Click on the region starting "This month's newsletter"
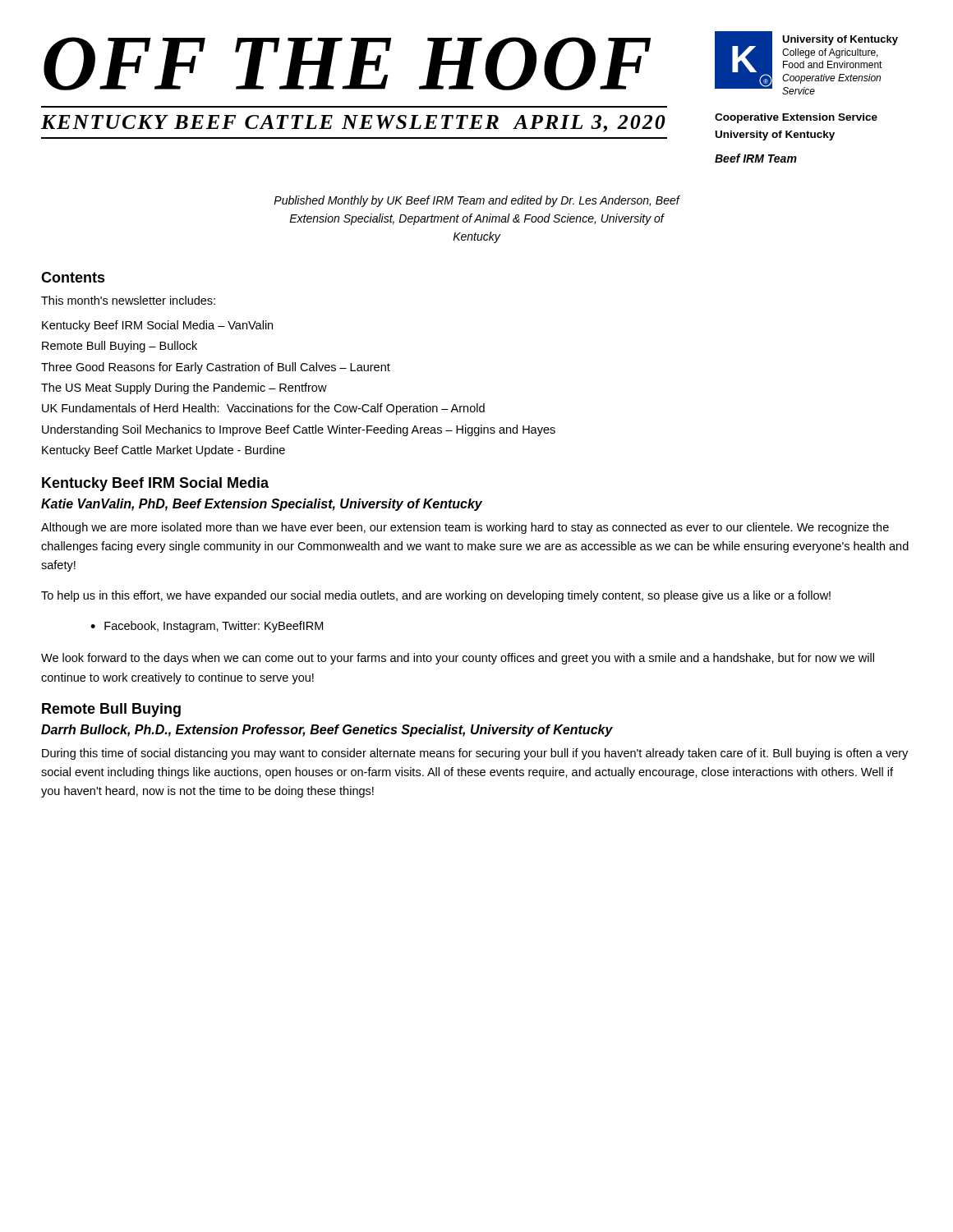Image resolution: width=953 pixels, height=1232 pixels. 129,300
